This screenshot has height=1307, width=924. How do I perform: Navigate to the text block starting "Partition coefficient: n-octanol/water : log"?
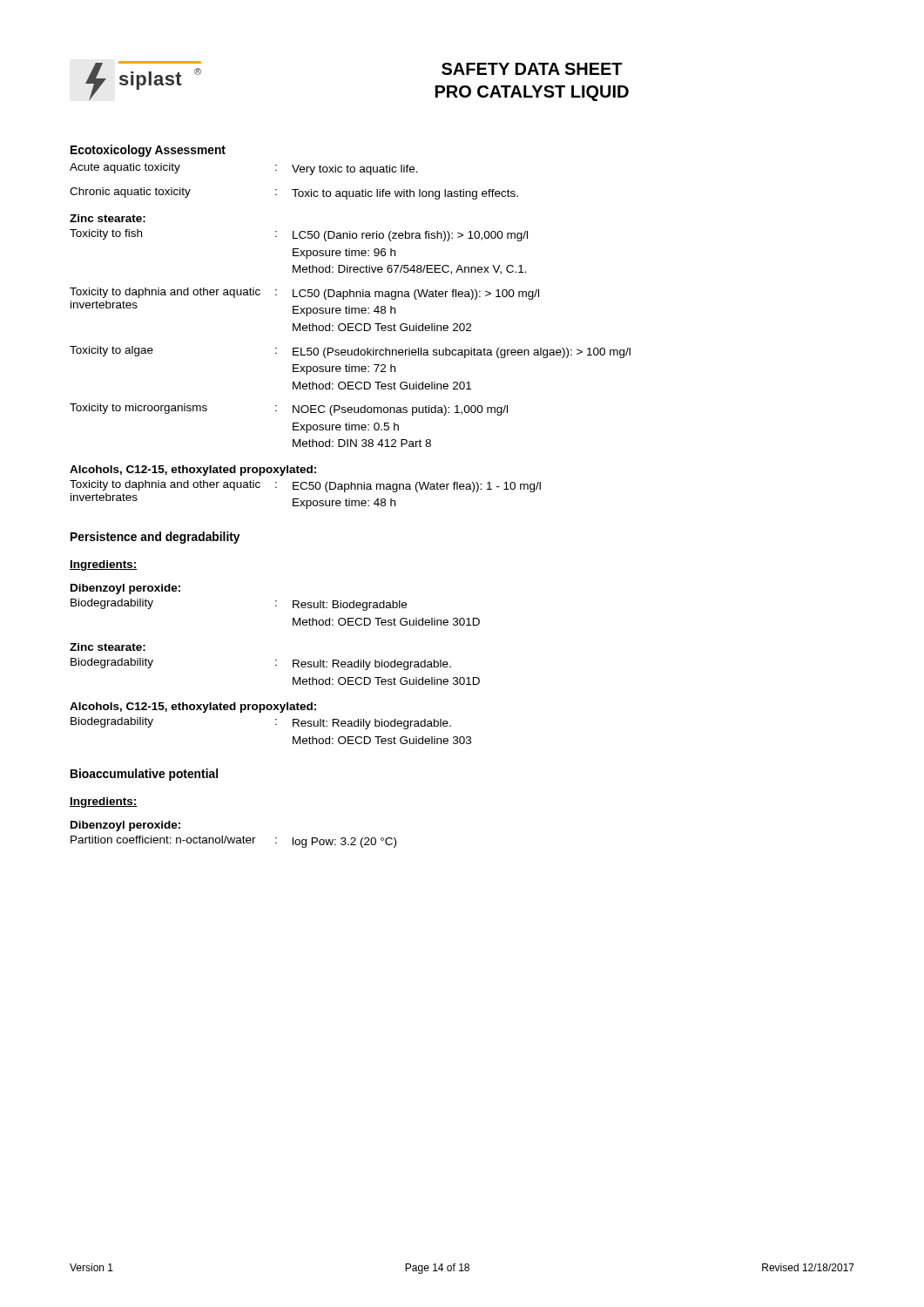[x=233, y=842]
